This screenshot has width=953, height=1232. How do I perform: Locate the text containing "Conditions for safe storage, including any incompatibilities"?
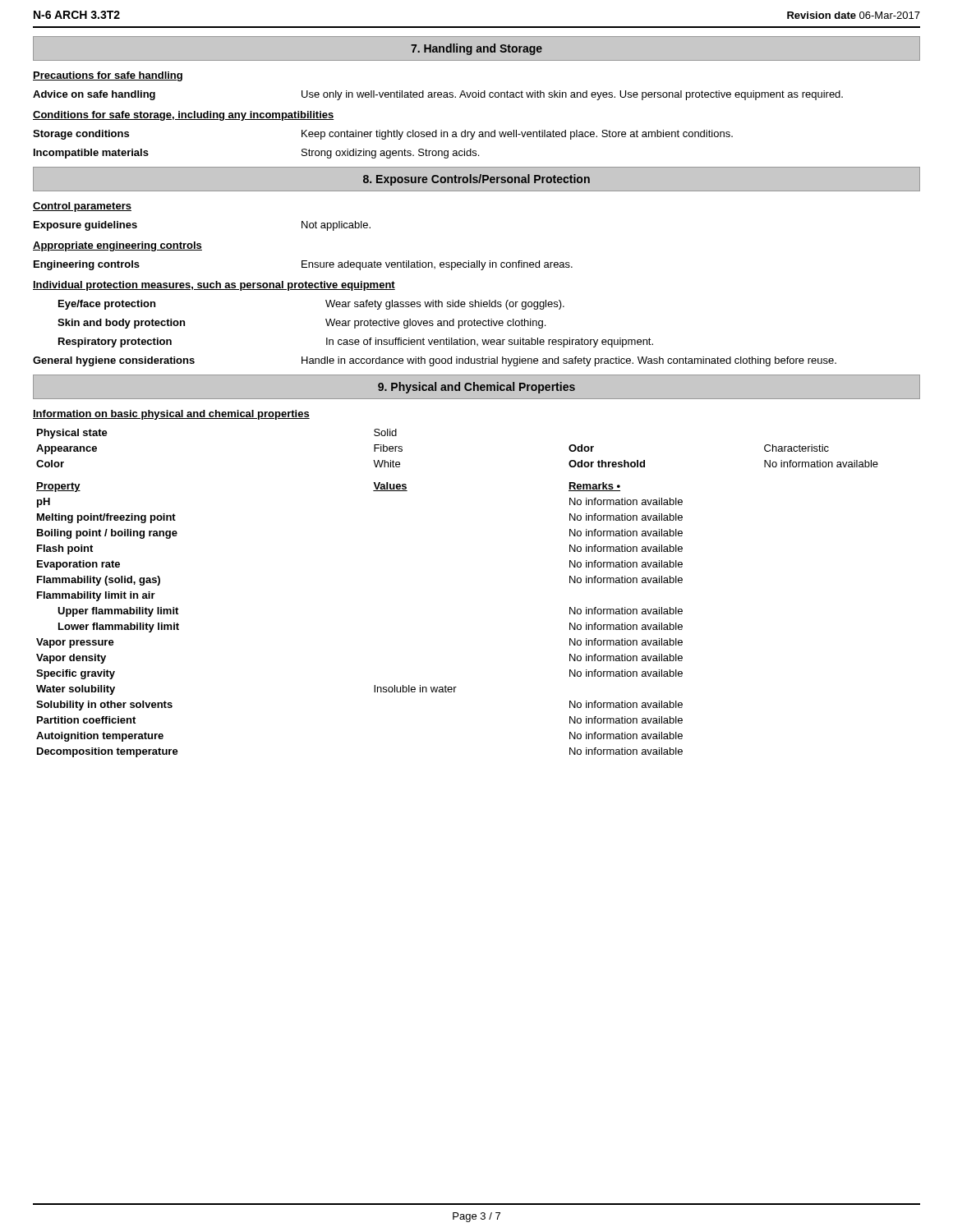click(184, 116)
